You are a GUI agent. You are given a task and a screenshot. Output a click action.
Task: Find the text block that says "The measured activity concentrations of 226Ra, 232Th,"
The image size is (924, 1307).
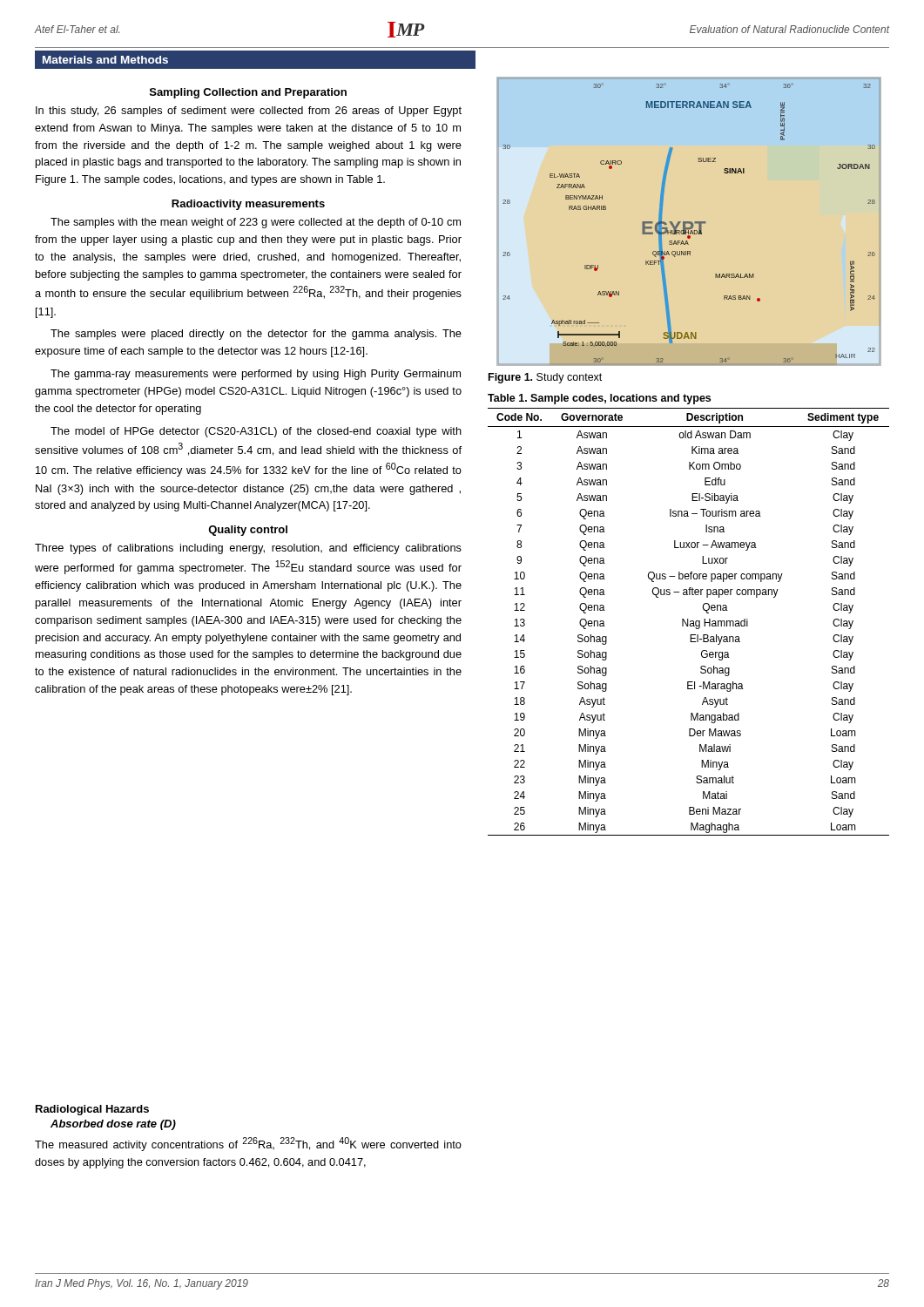(248, 1152)
